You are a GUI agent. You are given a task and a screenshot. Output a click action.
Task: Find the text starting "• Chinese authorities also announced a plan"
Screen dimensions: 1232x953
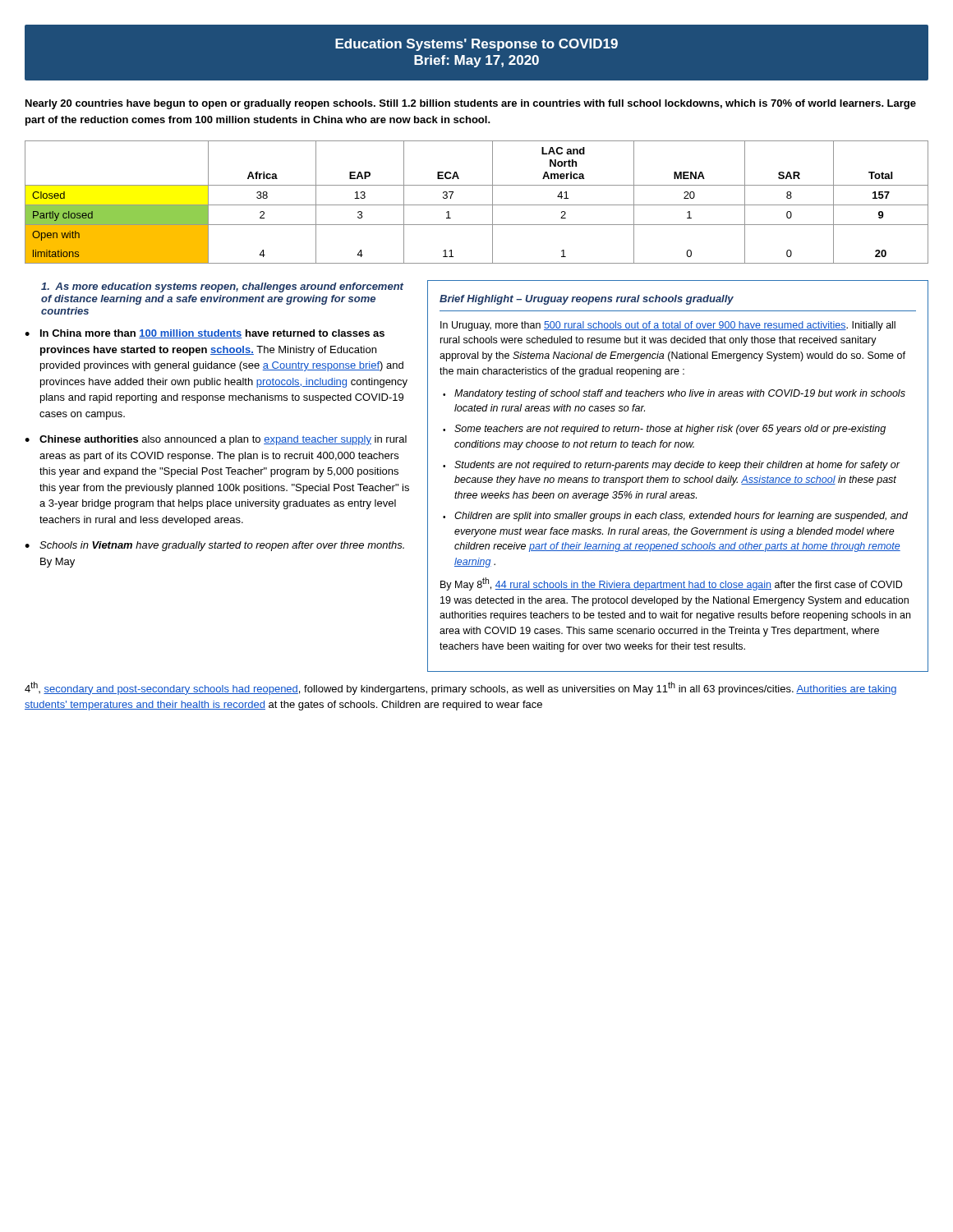coord(218,479)
